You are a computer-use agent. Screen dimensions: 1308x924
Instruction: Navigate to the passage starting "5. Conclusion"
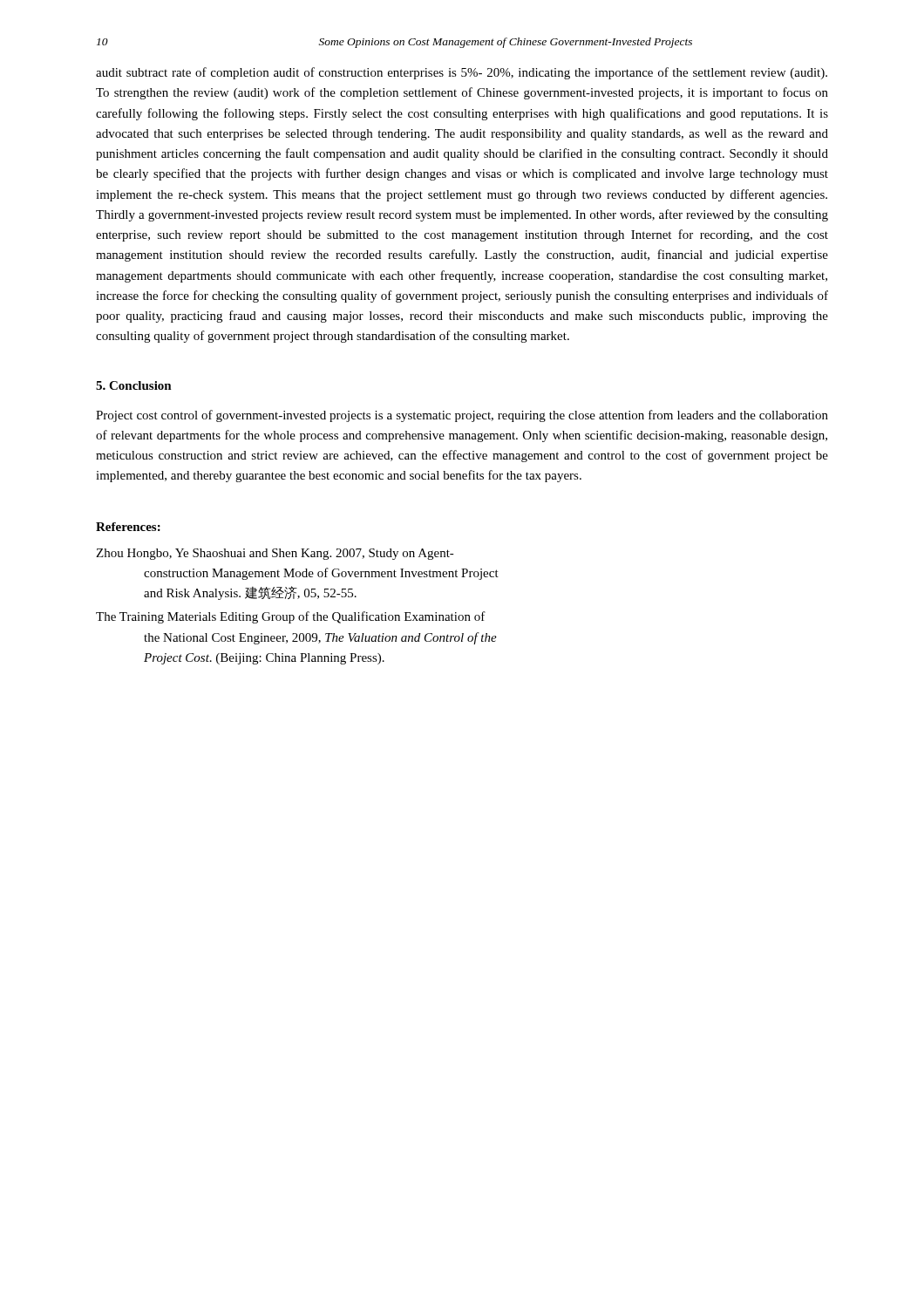click(x=134, y=385)
